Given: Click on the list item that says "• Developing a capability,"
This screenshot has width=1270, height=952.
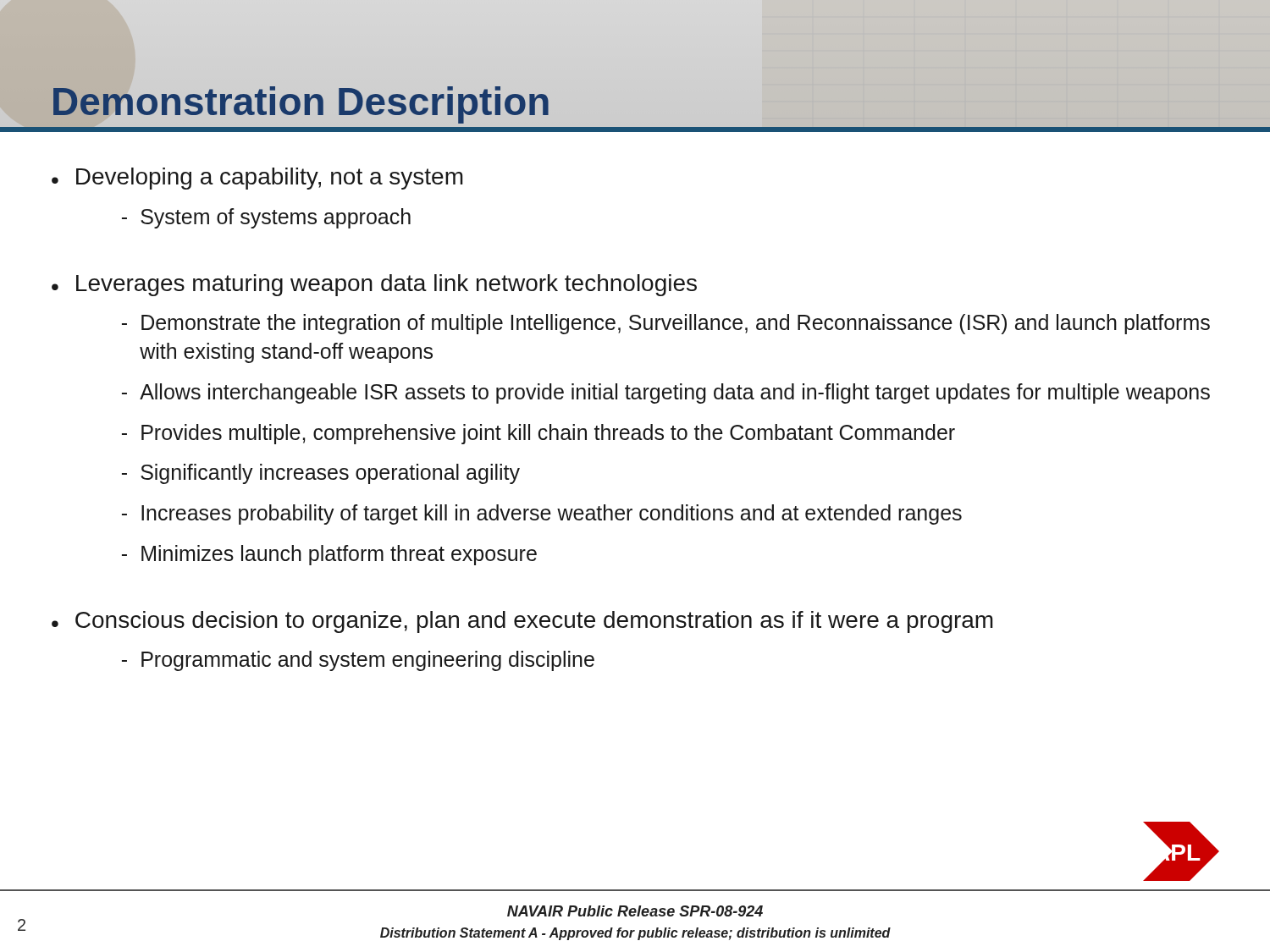Looking at the screenshot, I should tap(257, 179).
